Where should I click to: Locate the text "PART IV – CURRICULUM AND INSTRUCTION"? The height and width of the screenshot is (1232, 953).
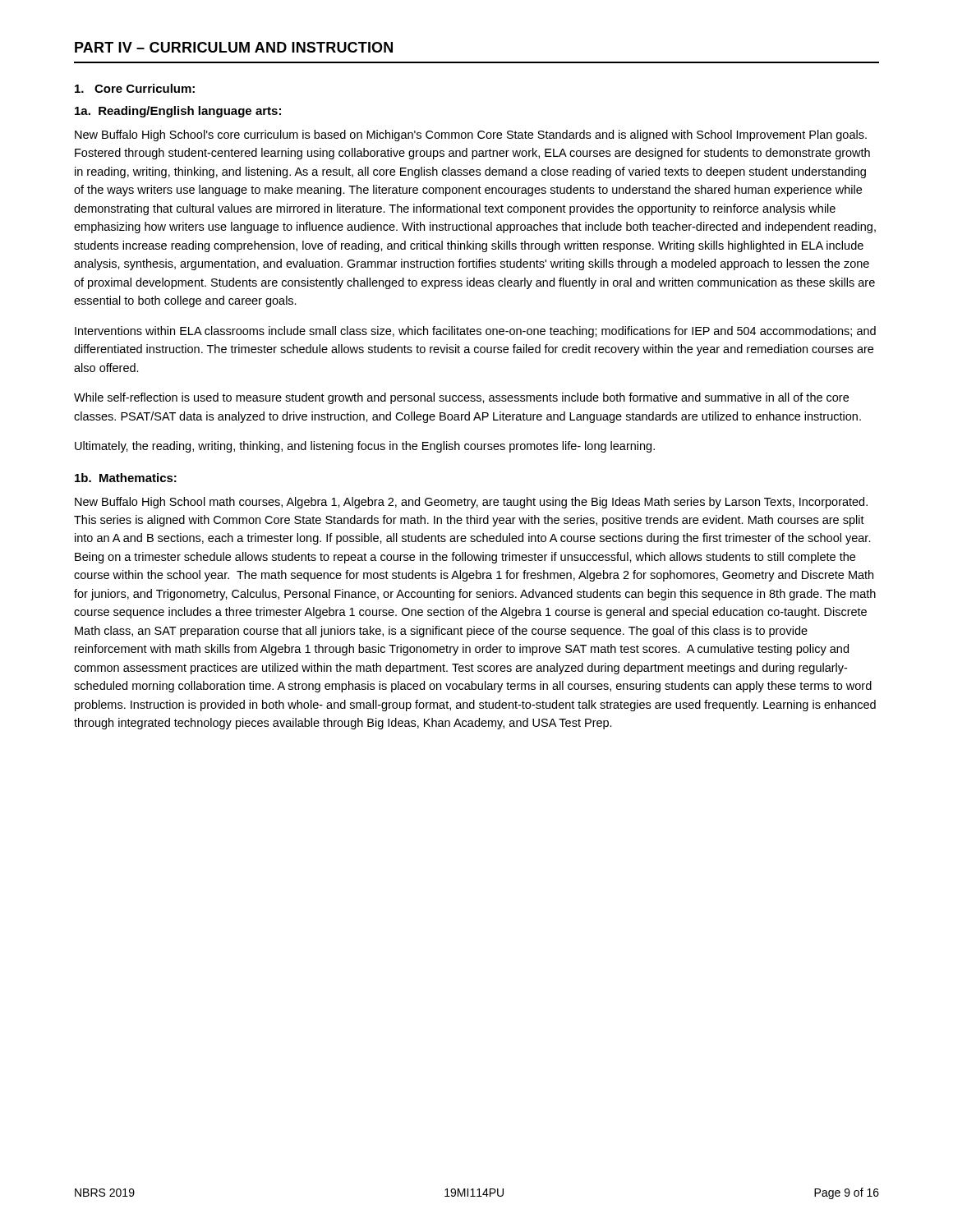pyautogui.click(x=234, y=48)
